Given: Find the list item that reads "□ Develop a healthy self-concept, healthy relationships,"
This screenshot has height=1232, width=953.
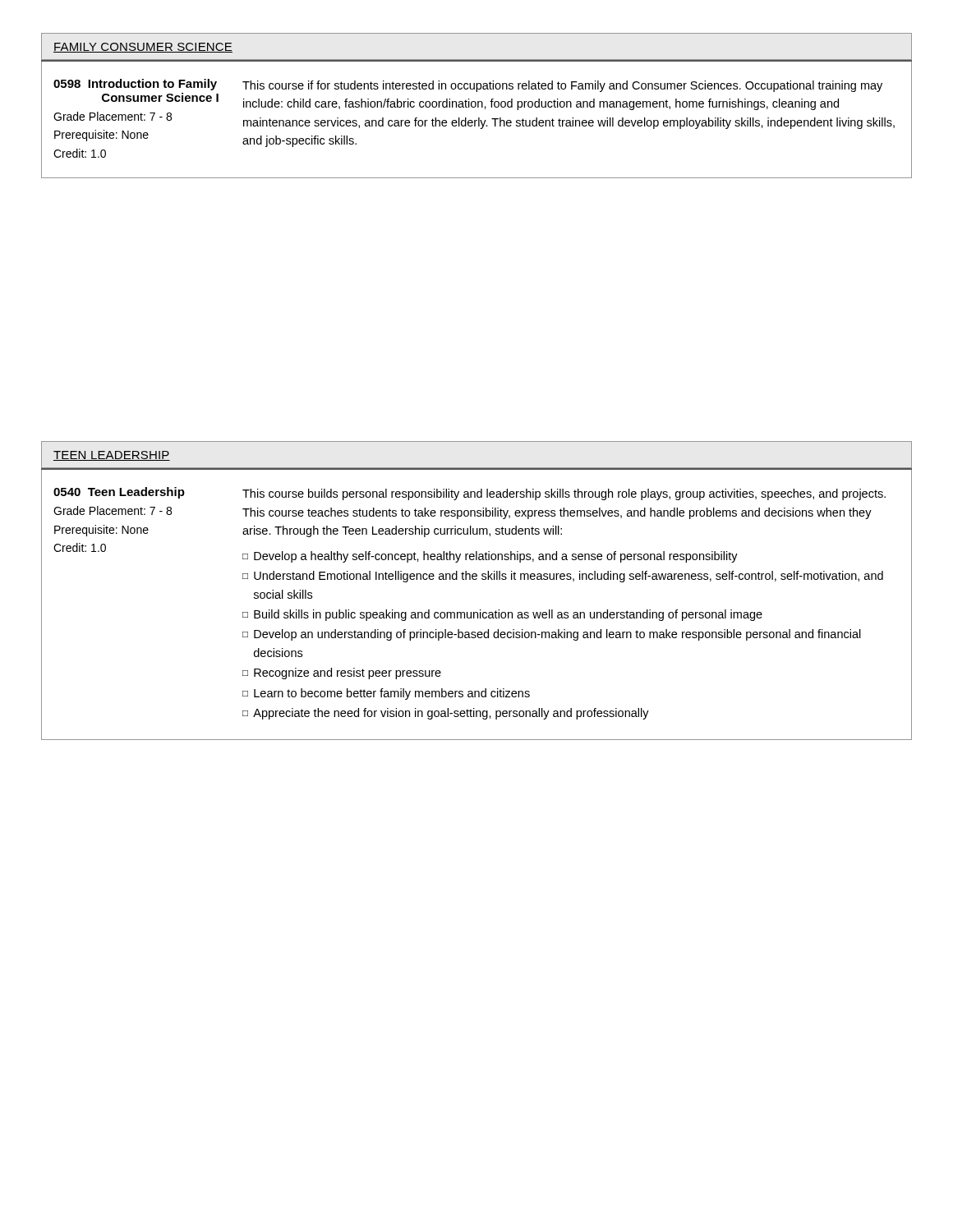Looking at the screenshot, I should [x=490, y=556].
